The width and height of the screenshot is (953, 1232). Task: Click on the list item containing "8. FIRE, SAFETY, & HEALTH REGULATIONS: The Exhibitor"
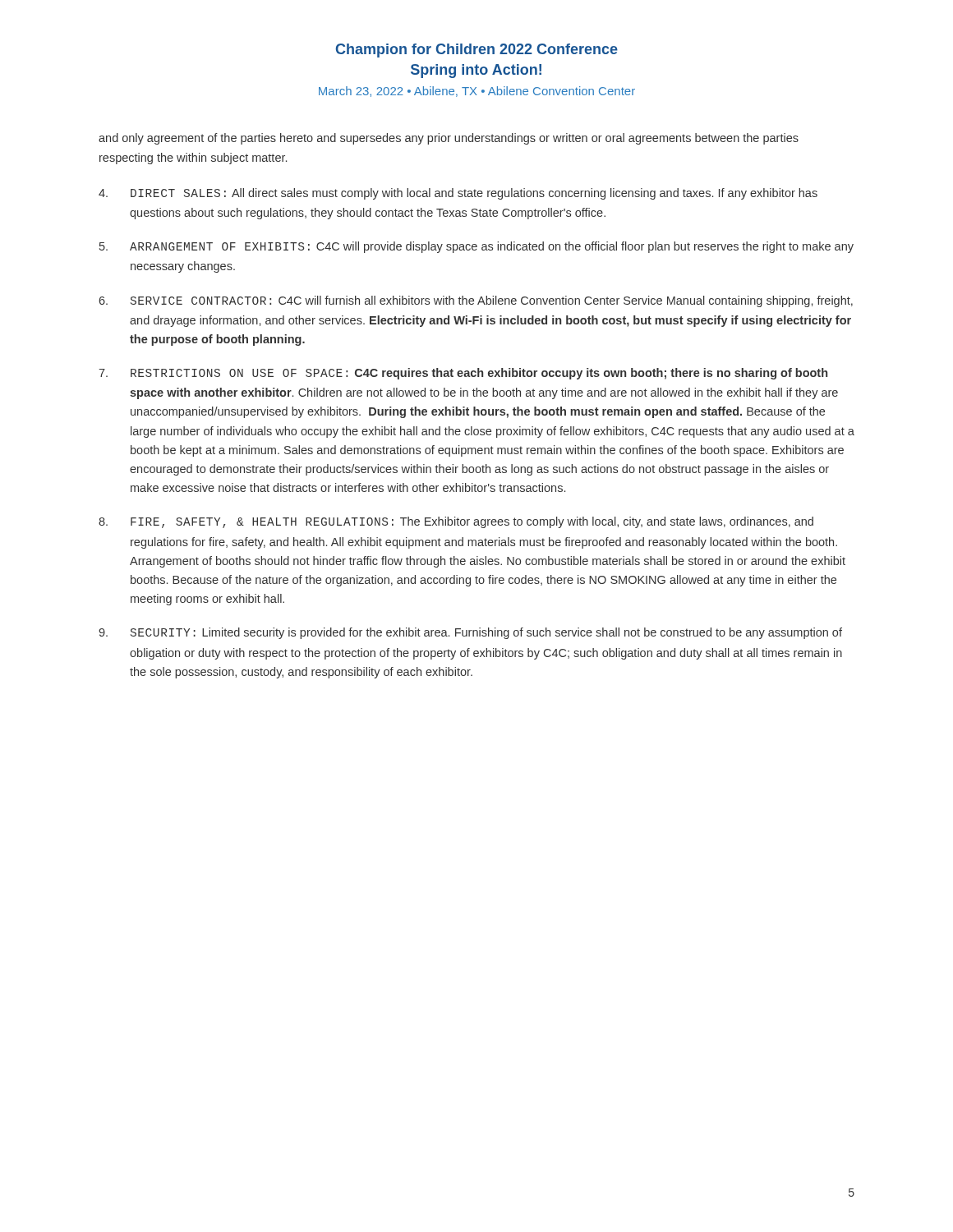click(476, 561)
